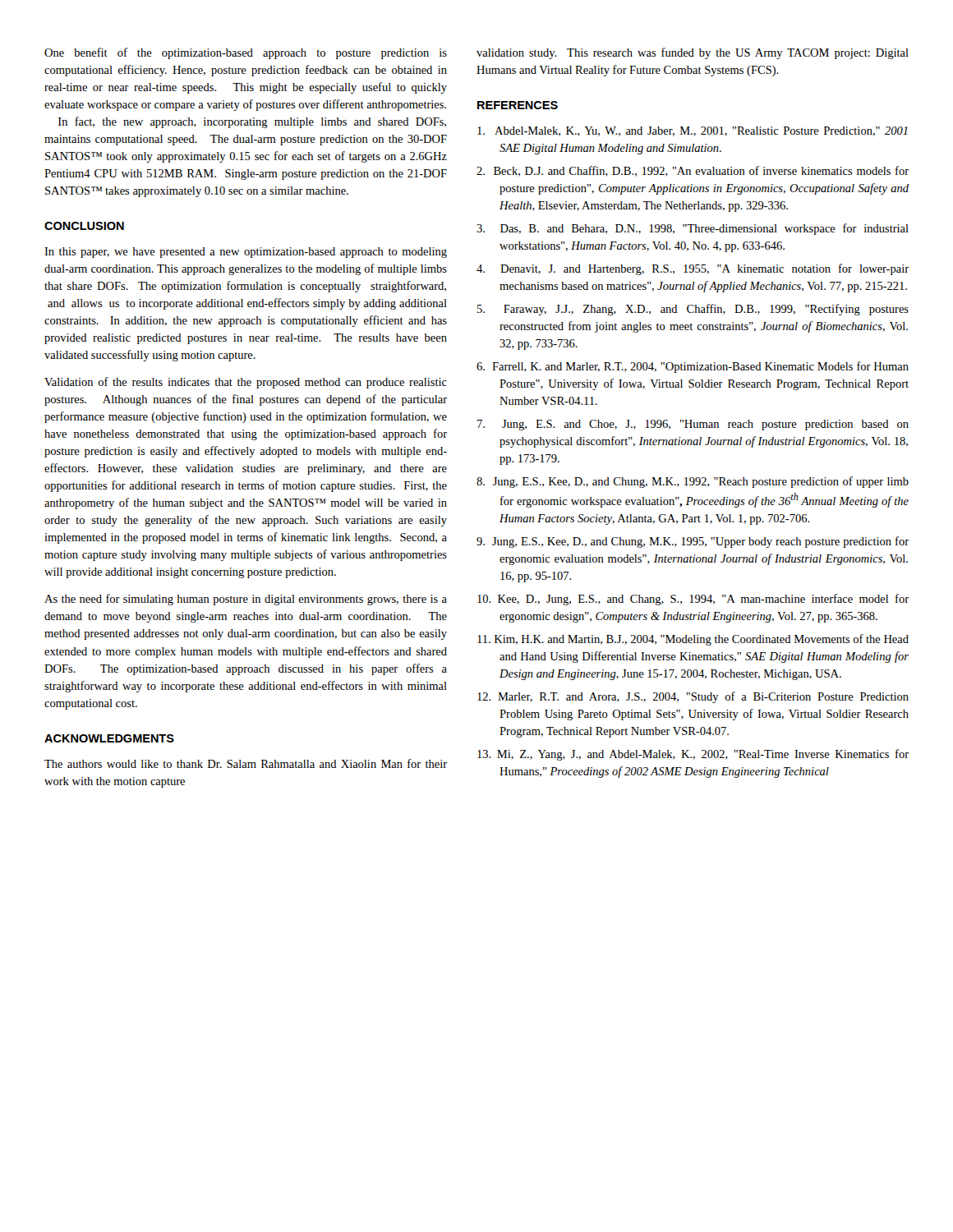The height and width of the screenshot is (1232, 953).
Task: Point to the region starting "8. Jung, E.S., Kee, D., and Chung, M.K.,"
Action: pos(693,500)
